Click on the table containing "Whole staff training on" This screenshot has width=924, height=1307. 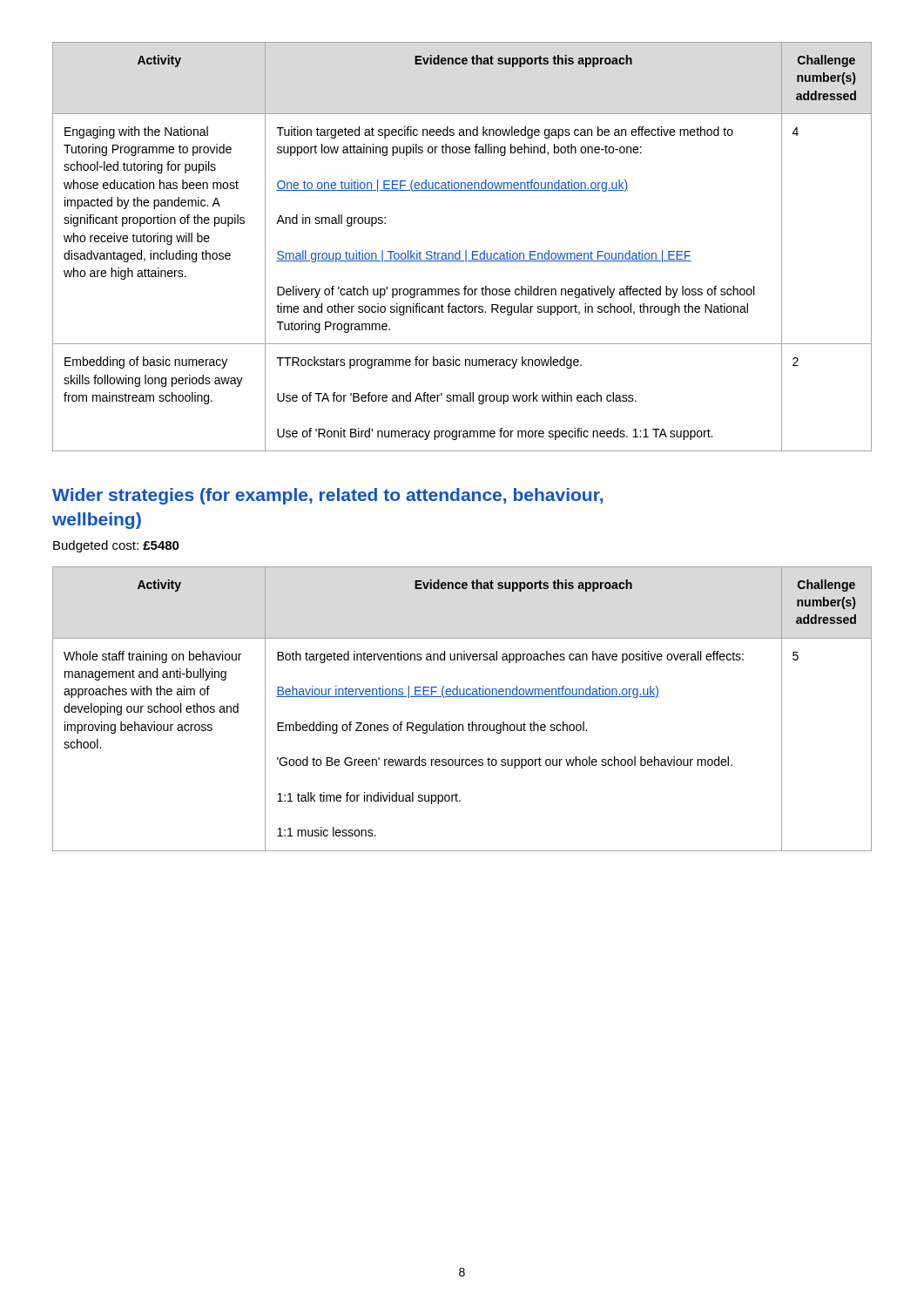(462, 709)
